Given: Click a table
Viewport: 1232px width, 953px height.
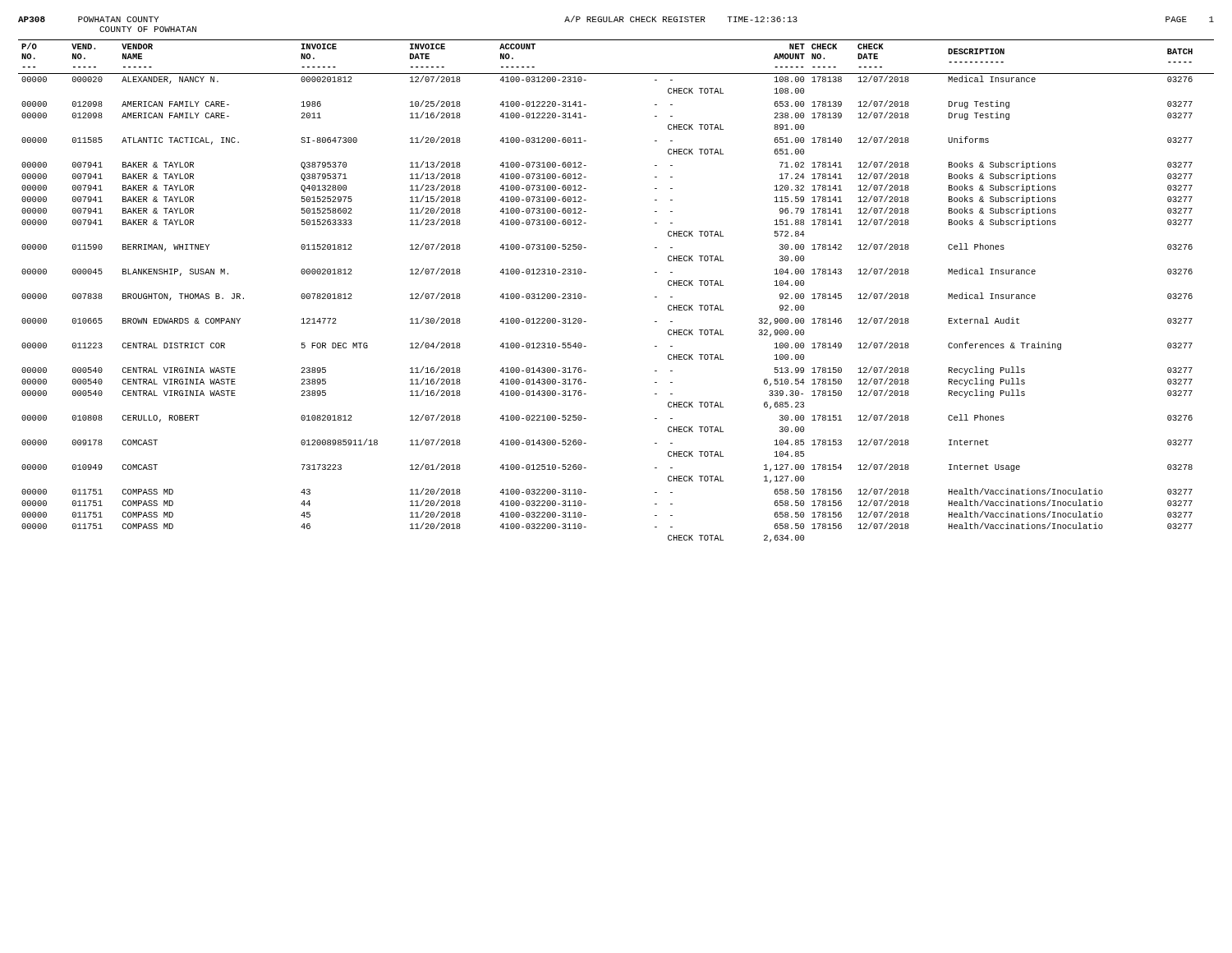Looking at the screenshot, I should pyautogui.click(x=616, y=292).
